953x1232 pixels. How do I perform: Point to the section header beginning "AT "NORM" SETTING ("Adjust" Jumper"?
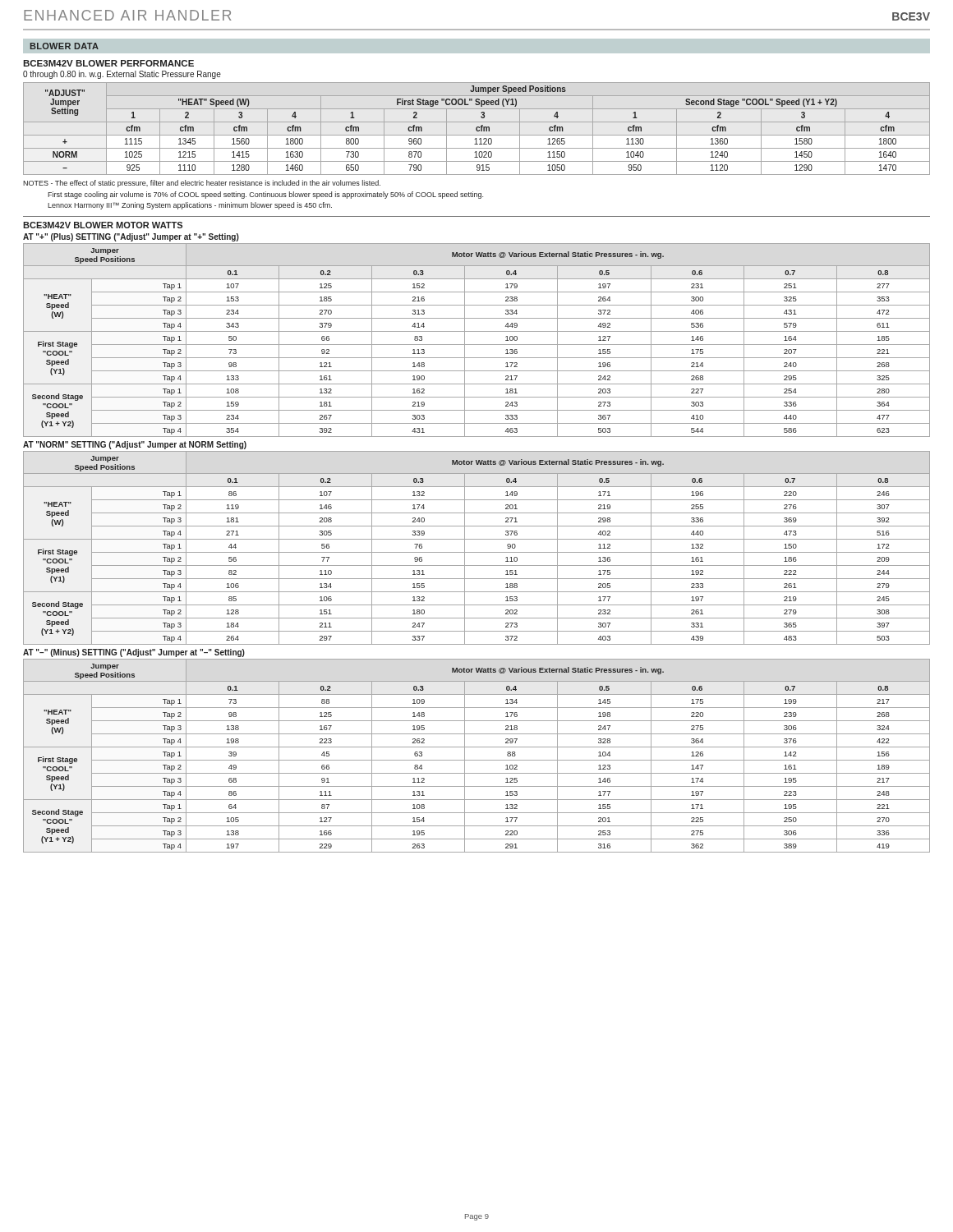[x=135, y=444]
